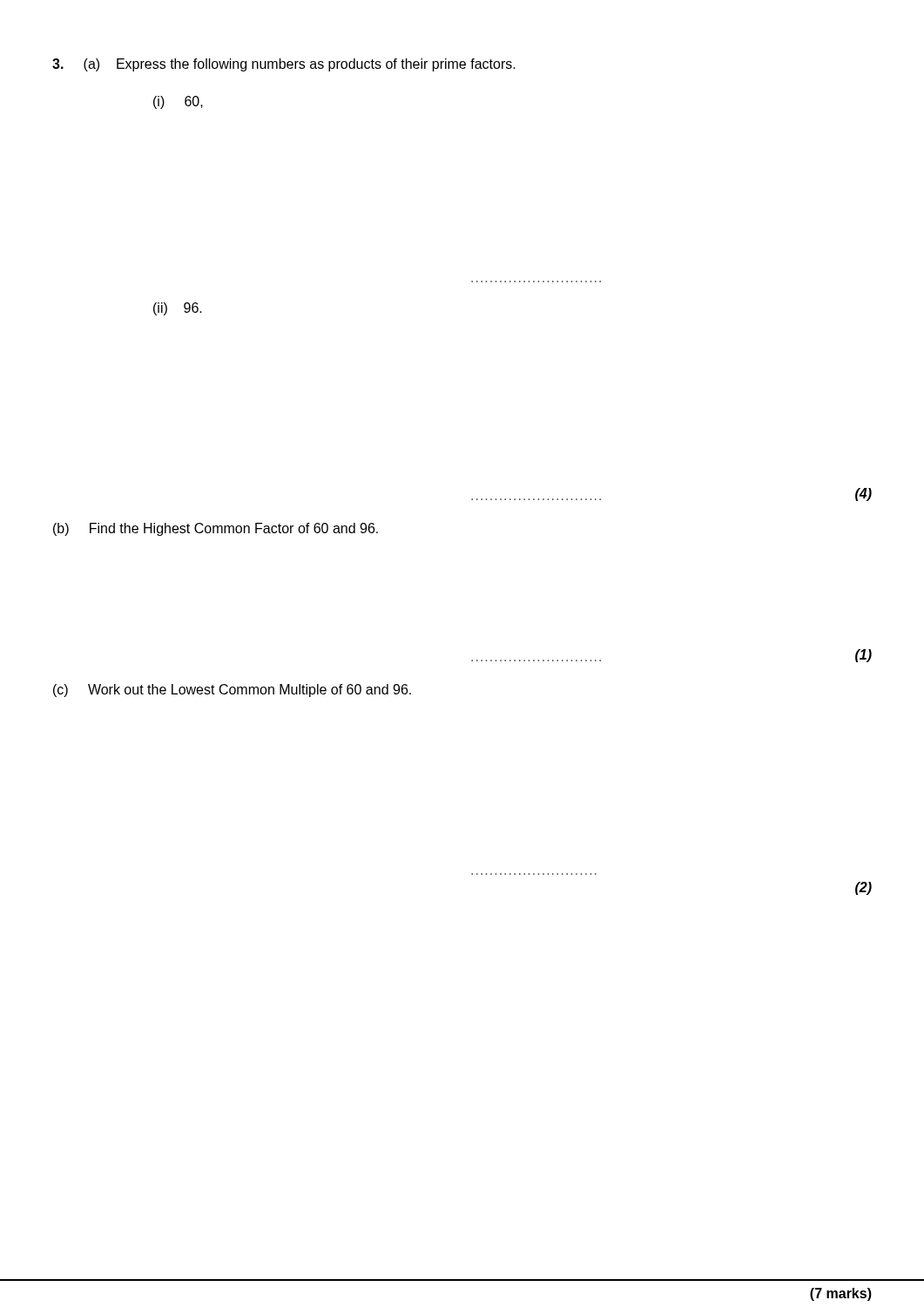Find the block starting "(i) 60,"
Screen dimensions: 1307x924
[178, 101]
